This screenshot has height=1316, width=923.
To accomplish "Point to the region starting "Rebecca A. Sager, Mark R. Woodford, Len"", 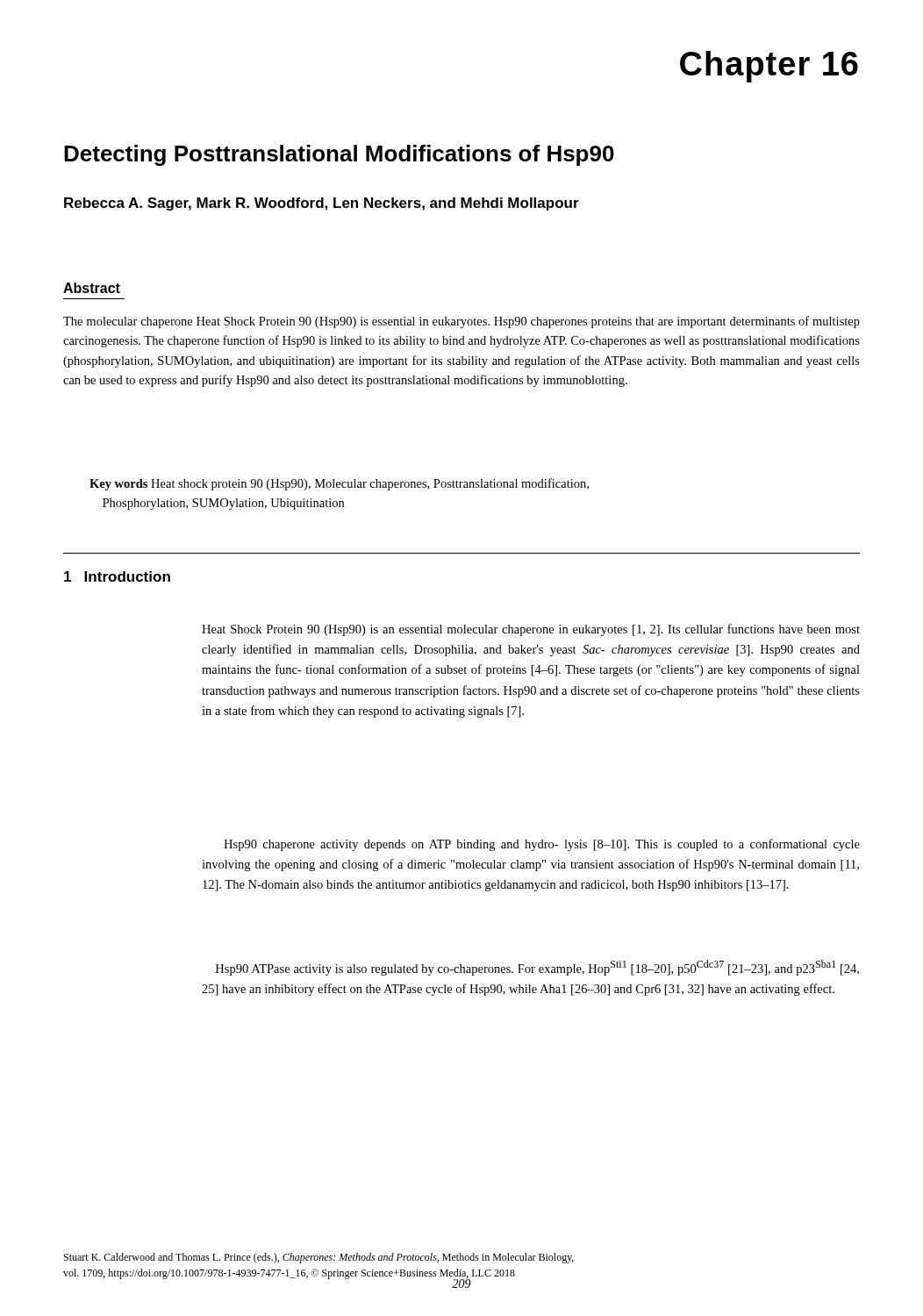I will click(x=321, y=203).
